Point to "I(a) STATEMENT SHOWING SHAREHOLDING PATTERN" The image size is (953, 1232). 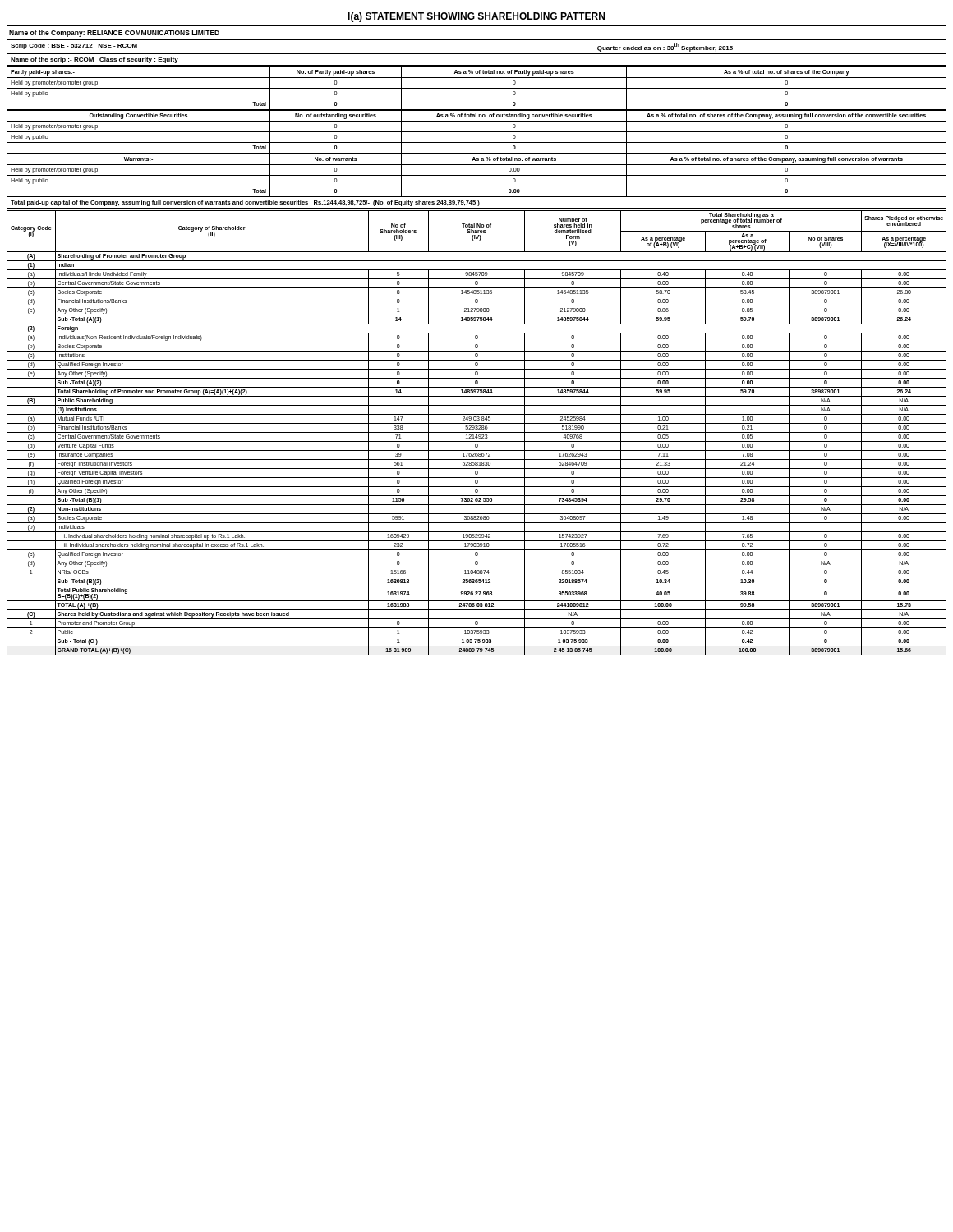[476, 16]
